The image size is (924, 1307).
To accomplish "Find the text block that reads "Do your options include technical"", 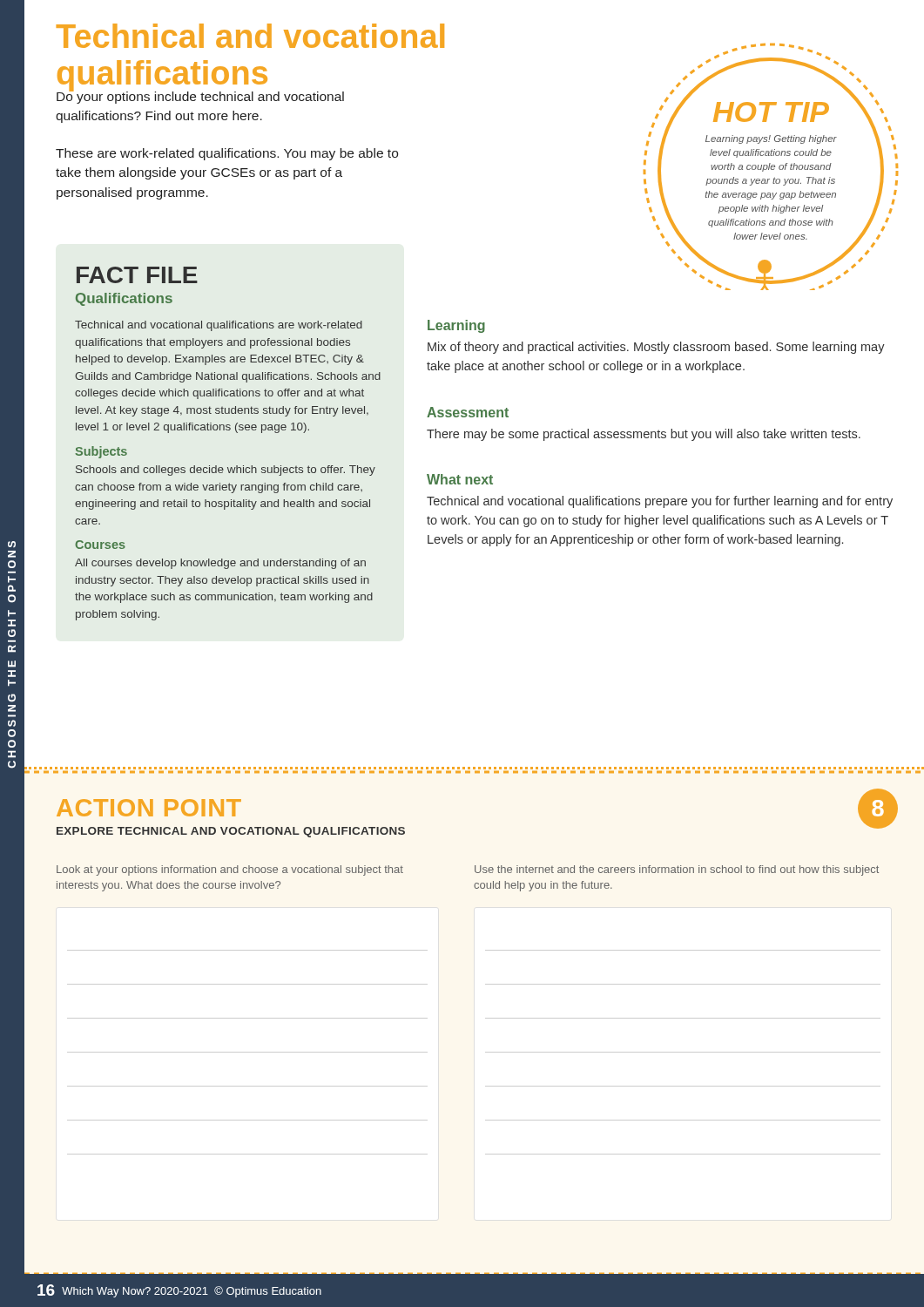I will pyautogui.click(x=239, y=107).
